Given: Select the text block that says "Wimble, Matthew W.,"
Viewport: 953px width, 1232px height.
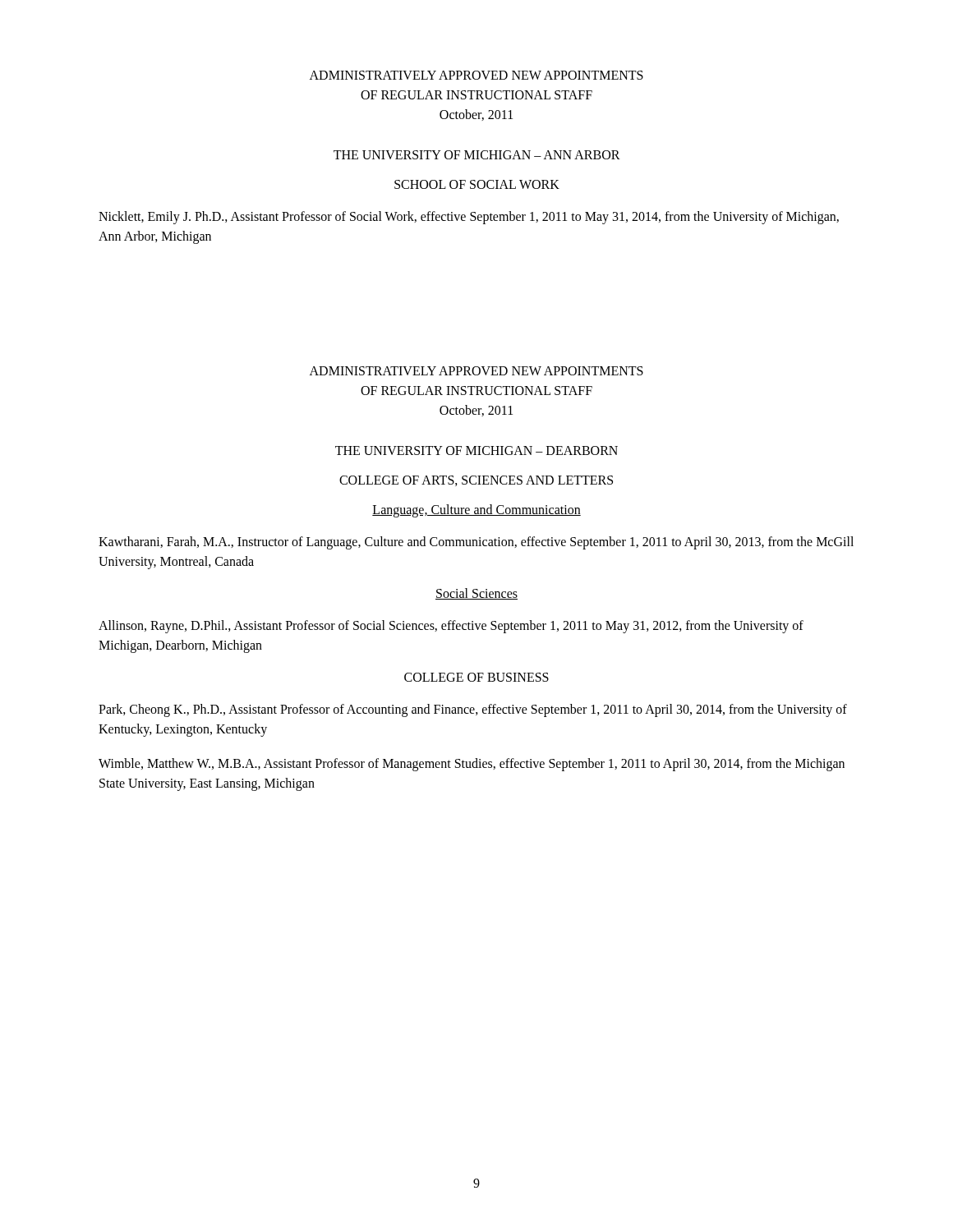Looking at the screenshot, I should click(x=472, y=773).
